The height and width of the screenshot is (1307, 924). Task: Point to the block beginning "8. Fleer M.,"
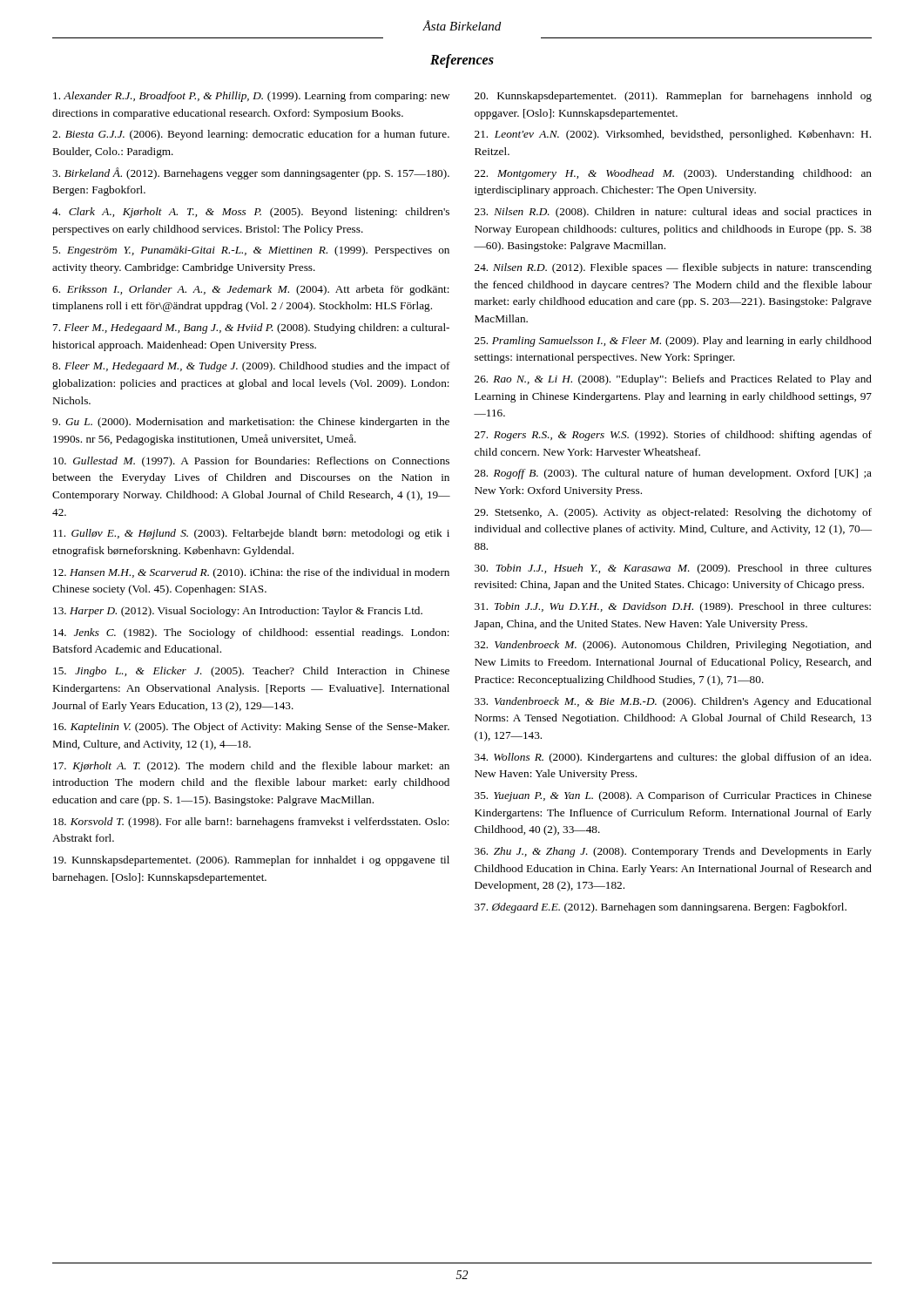click(251, 383)
